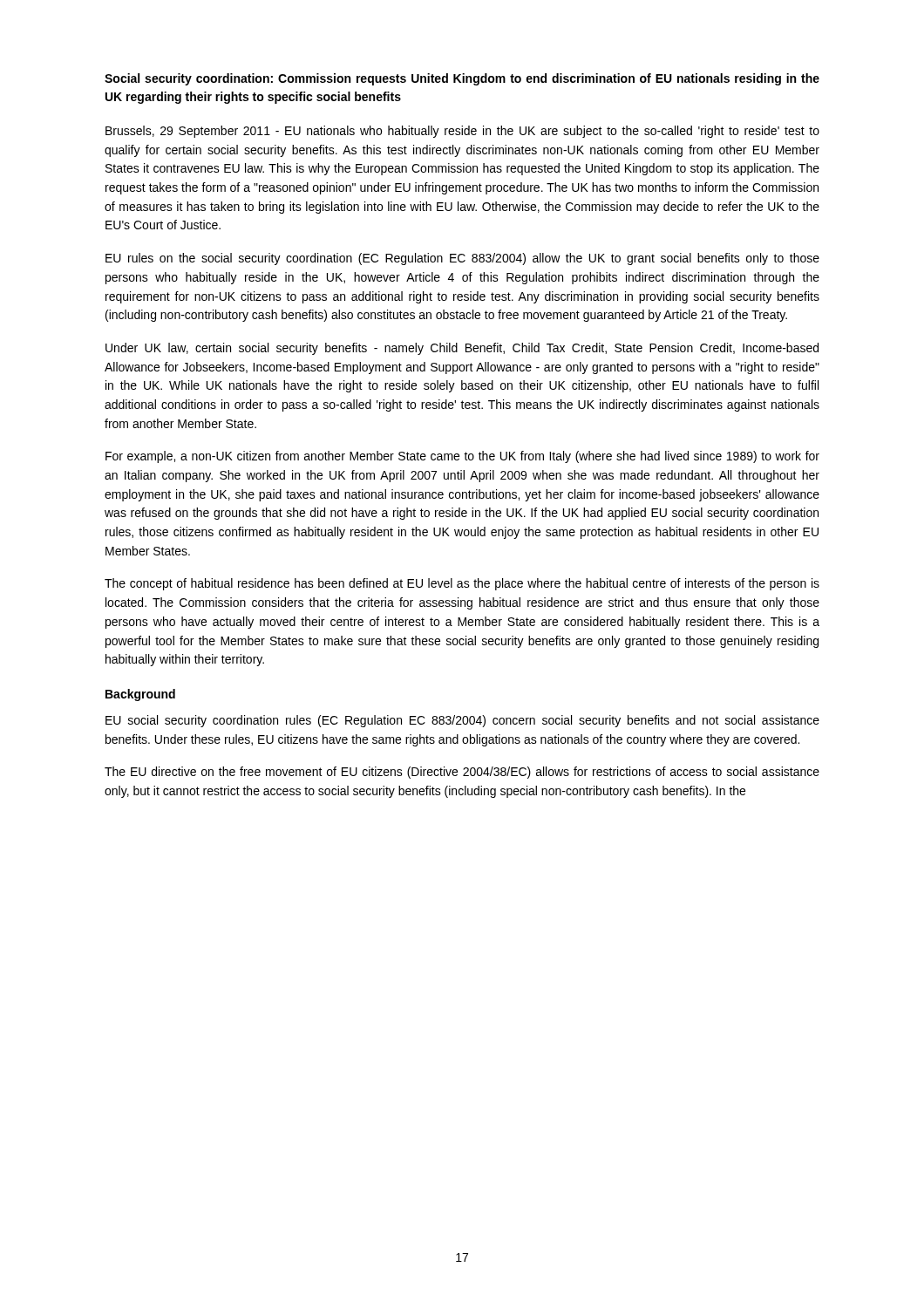Select the text block containing "Brussels, 29 September 2011 - EU nationals"
The width and height of the screenshot is (924, 1308).
pyautogui.click(x=462, y=178)
